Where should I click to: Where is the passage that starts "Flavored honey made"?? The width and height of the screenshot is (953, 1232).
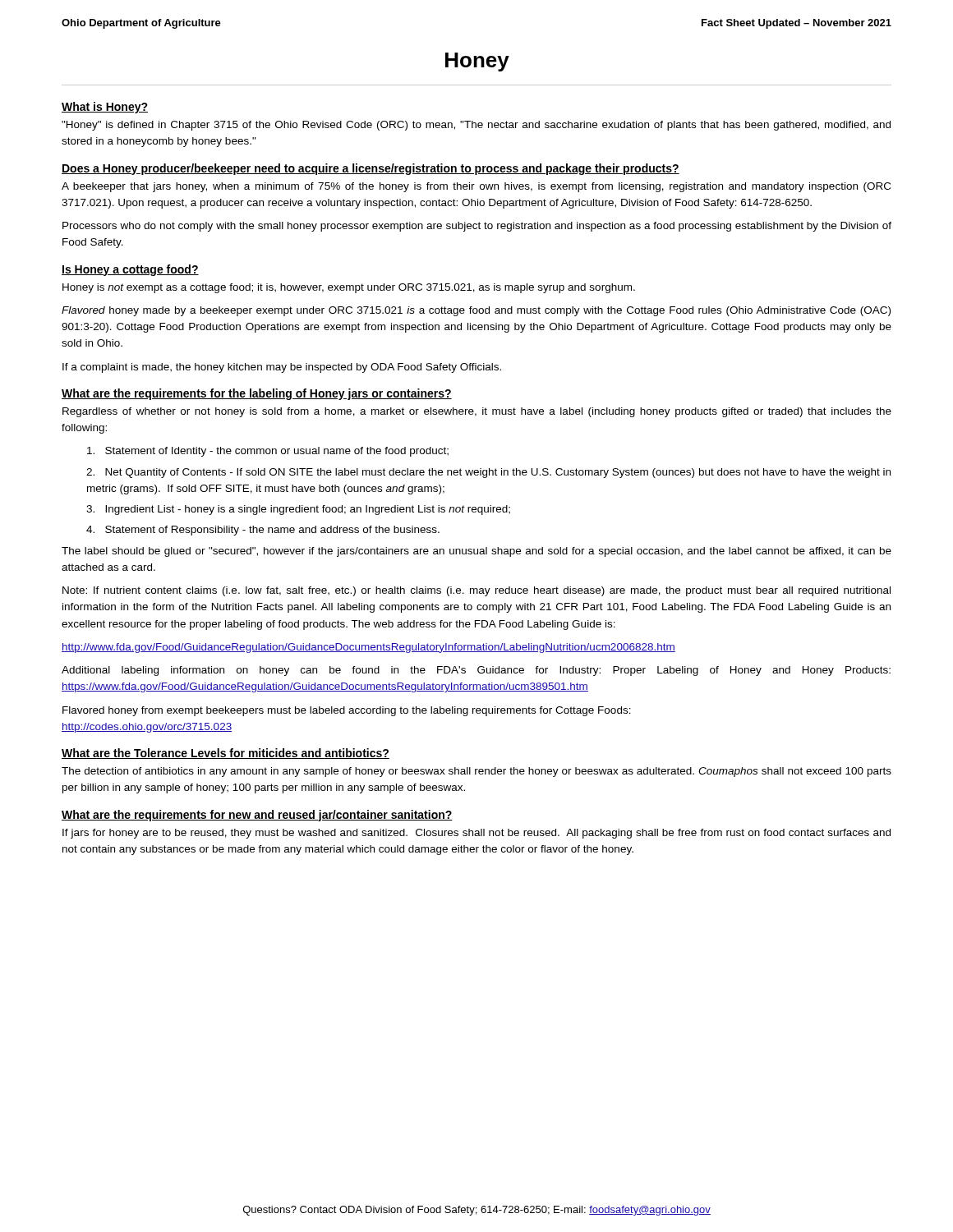(476, 326)
